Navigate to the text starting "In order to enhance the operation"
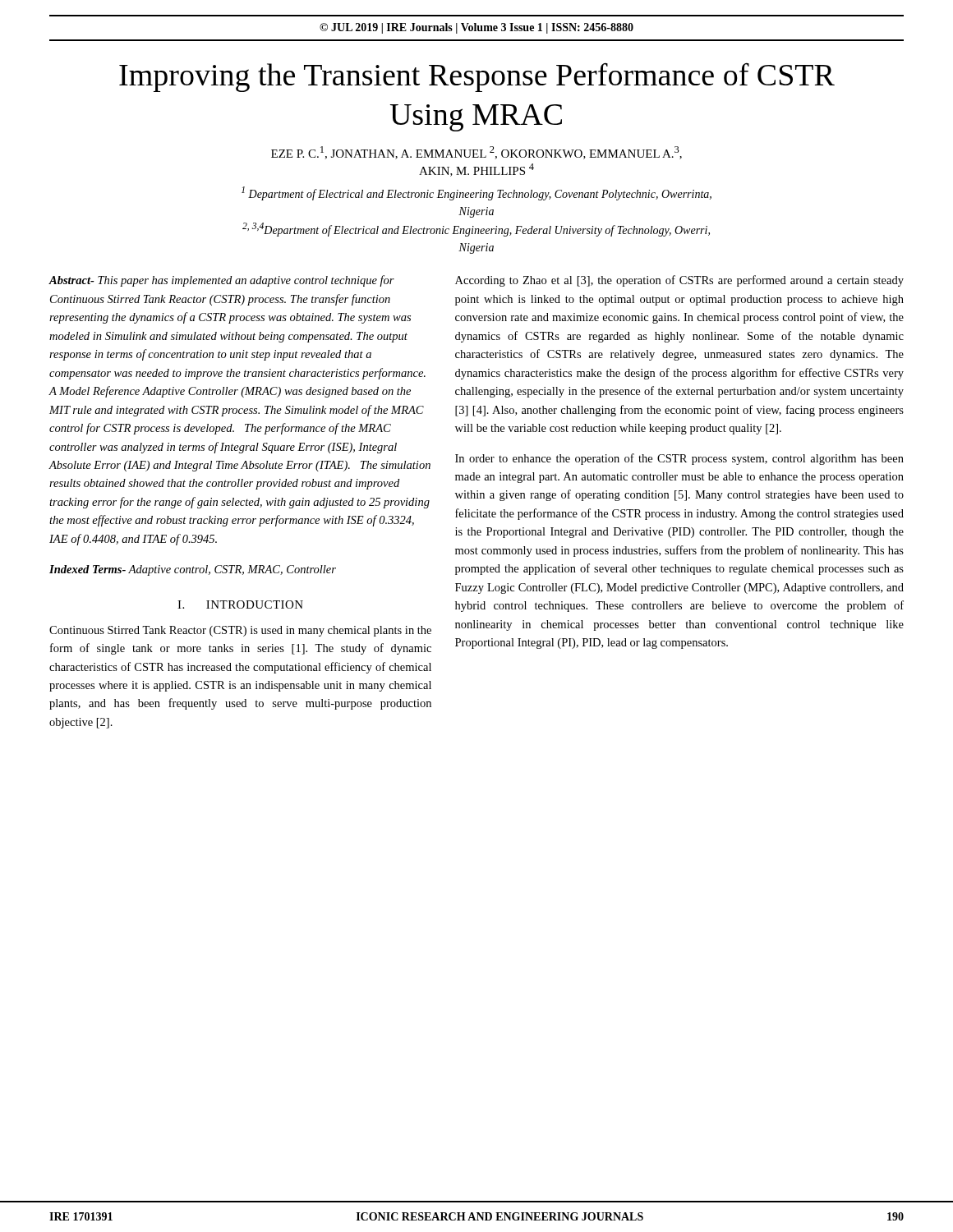The height and width of the screenshot is (1232, 953). [x=679, y=550]
